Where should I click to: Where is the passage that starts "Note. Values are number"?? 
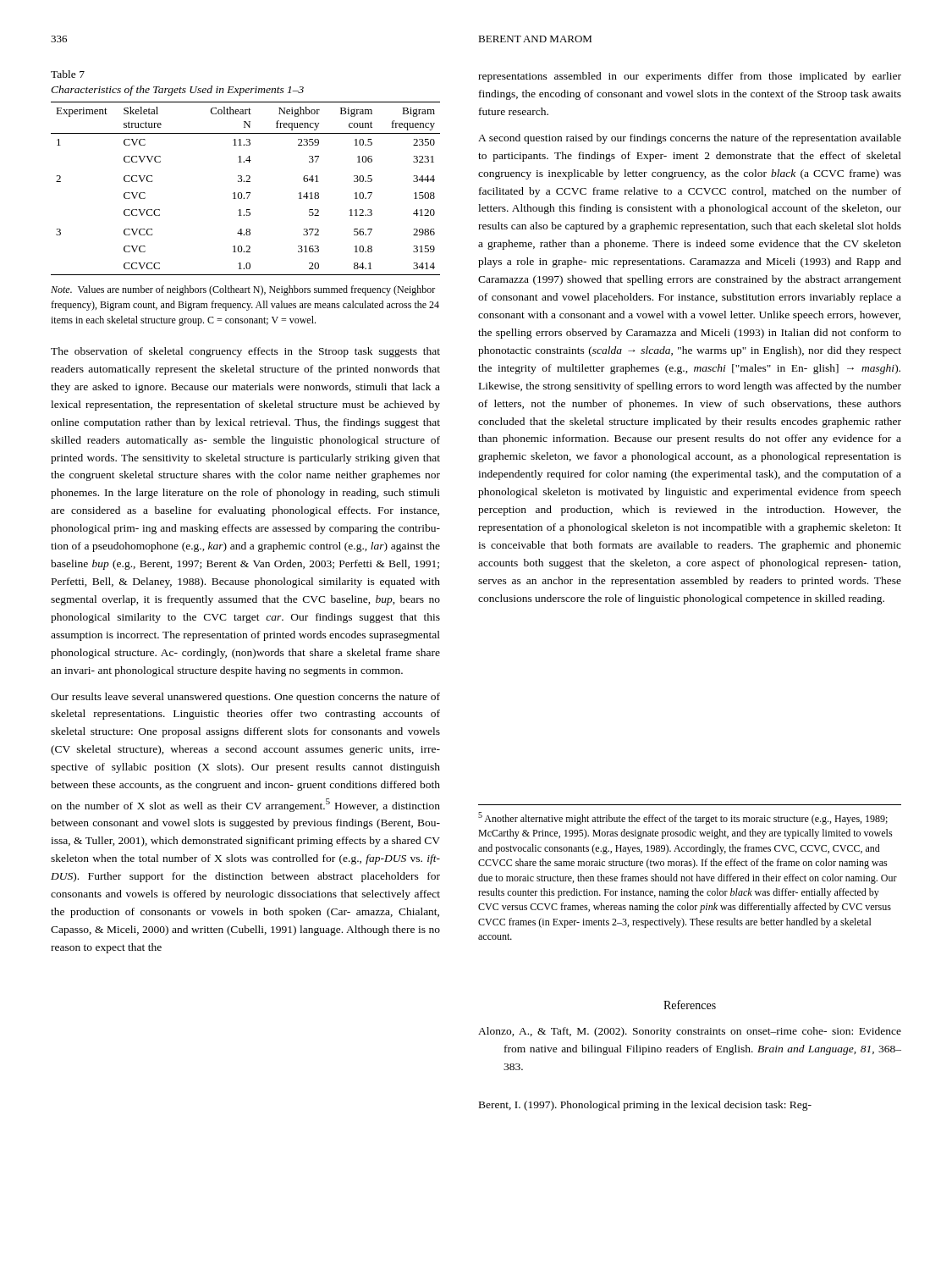pyautogui.click(x=245, y=305)
